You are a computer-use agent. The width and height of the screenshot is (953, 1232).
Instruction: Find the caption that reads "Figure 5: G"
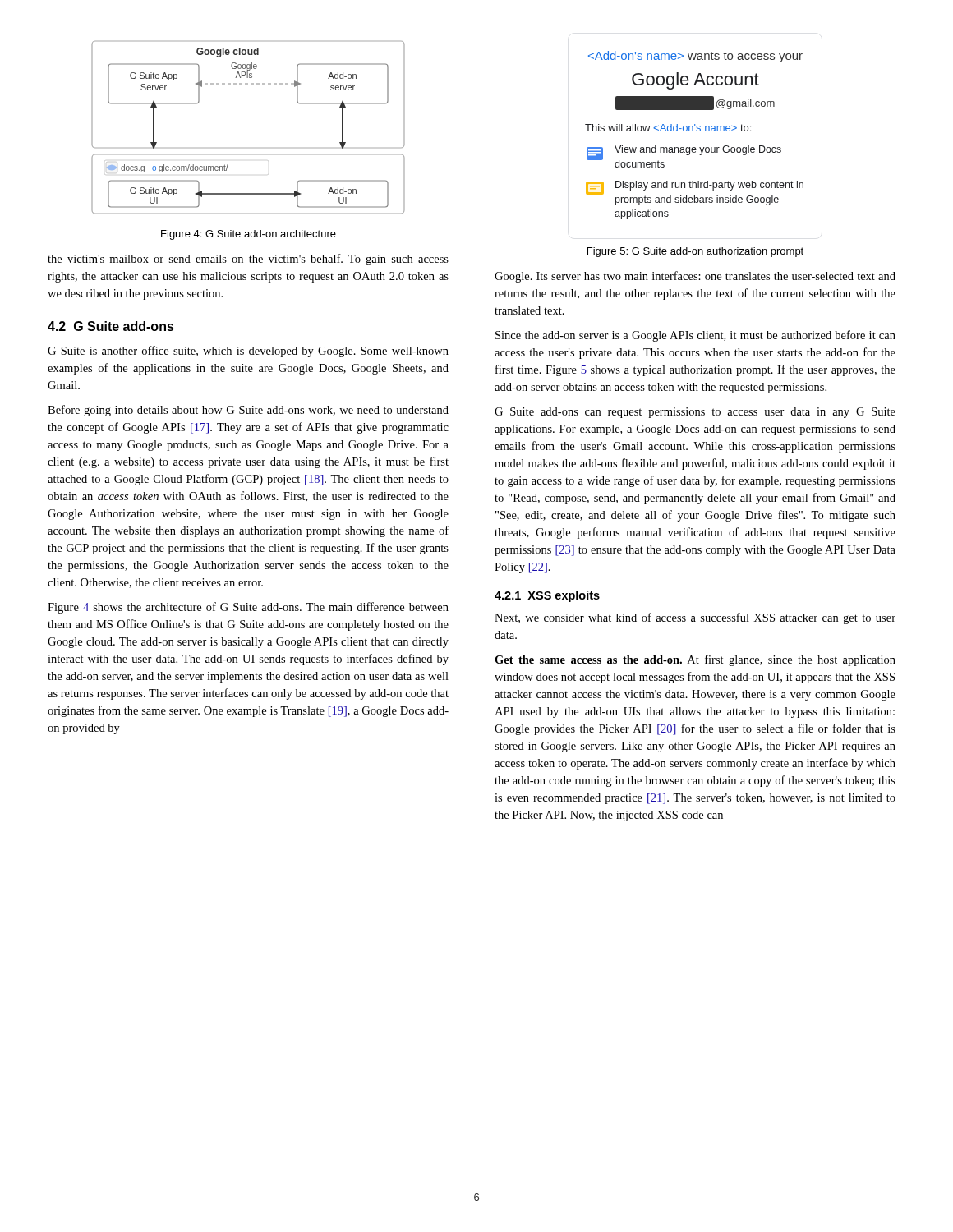coord(695,251)
